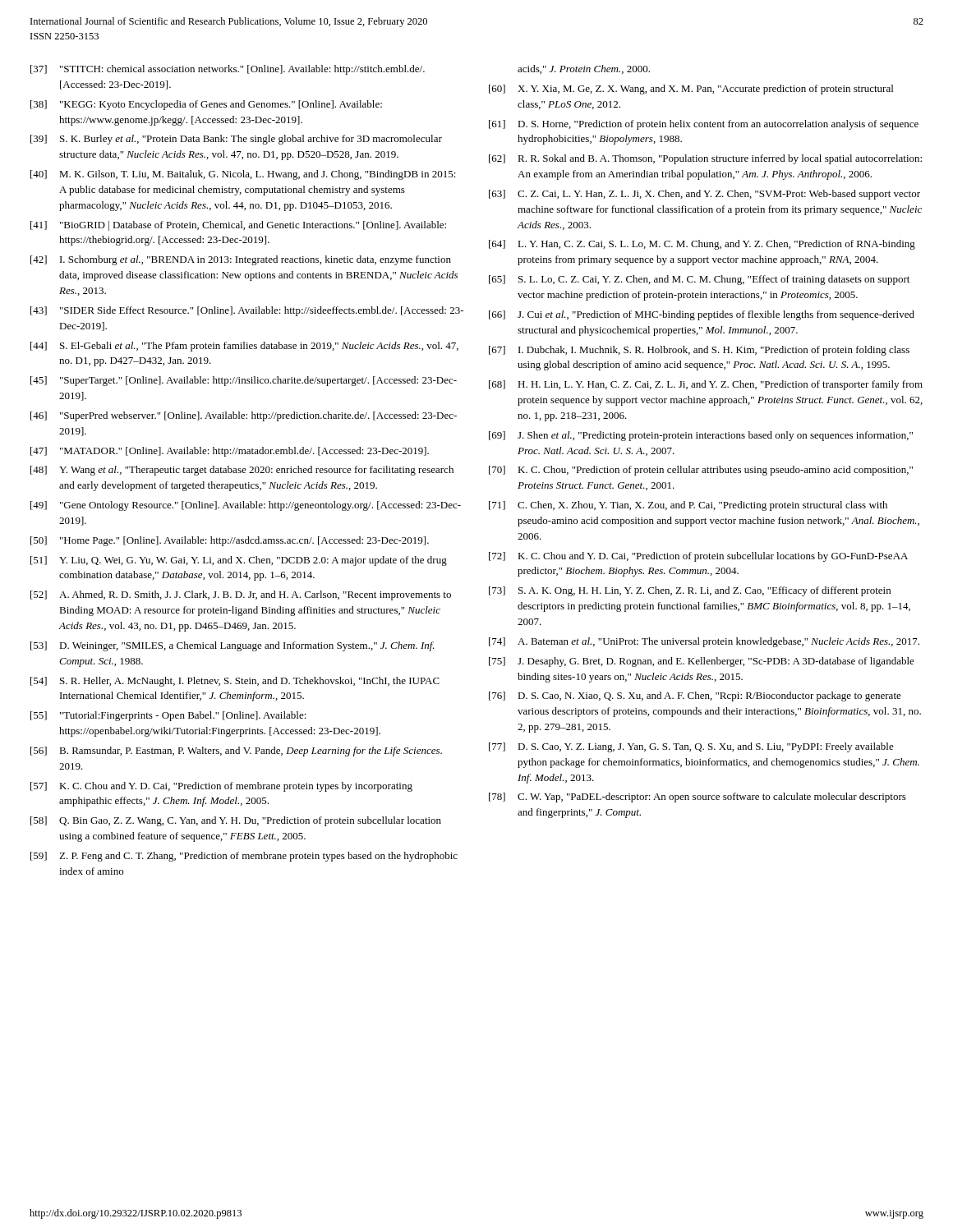
Task: Locate the block of text that opens with "[40] M. K. Gilson, T. Liu,"
Action: point(247,190)
